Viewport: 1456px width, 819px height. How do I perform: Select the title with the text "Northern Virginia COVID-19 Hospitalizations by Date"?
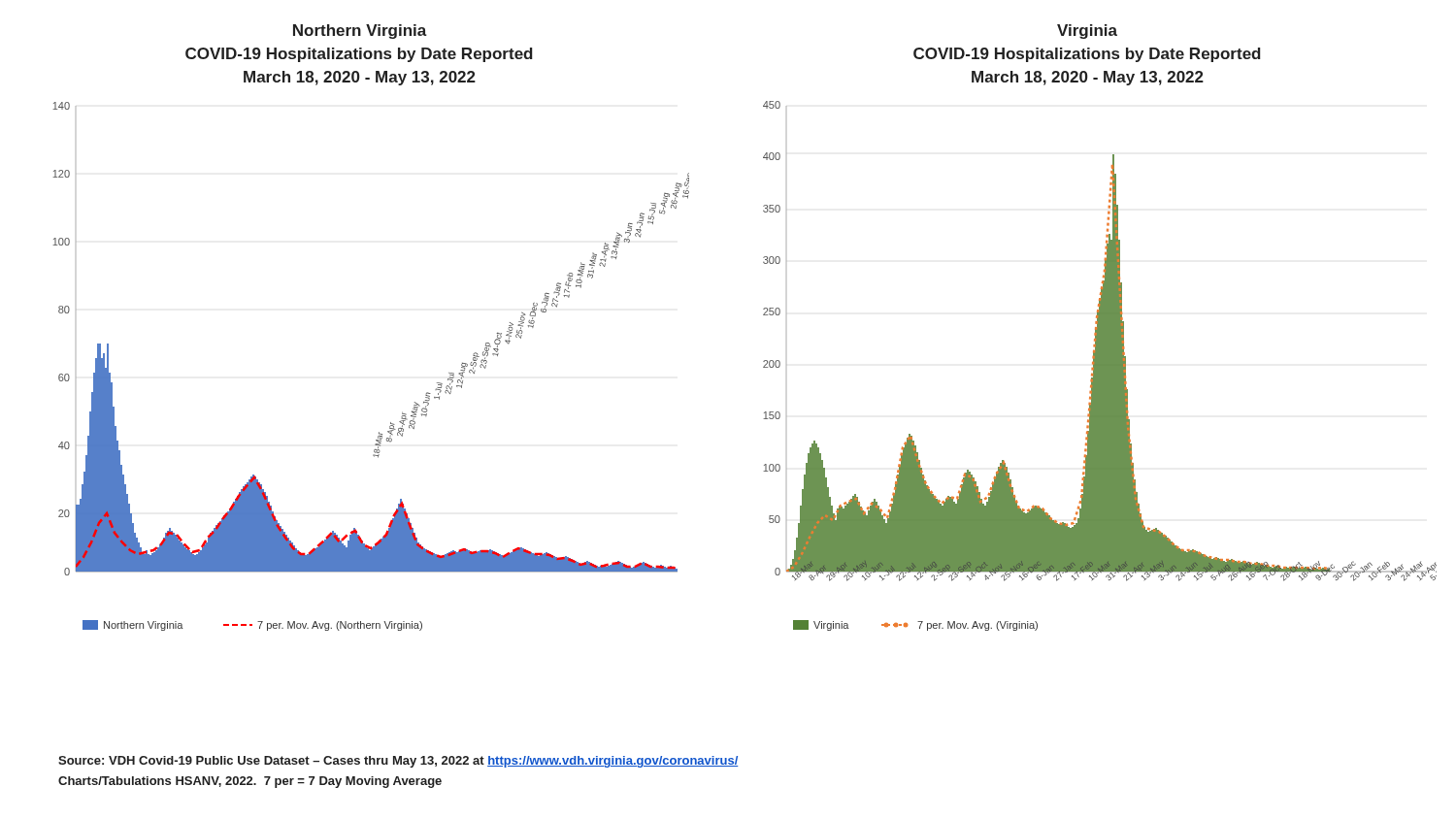click(x=359, y=54)
